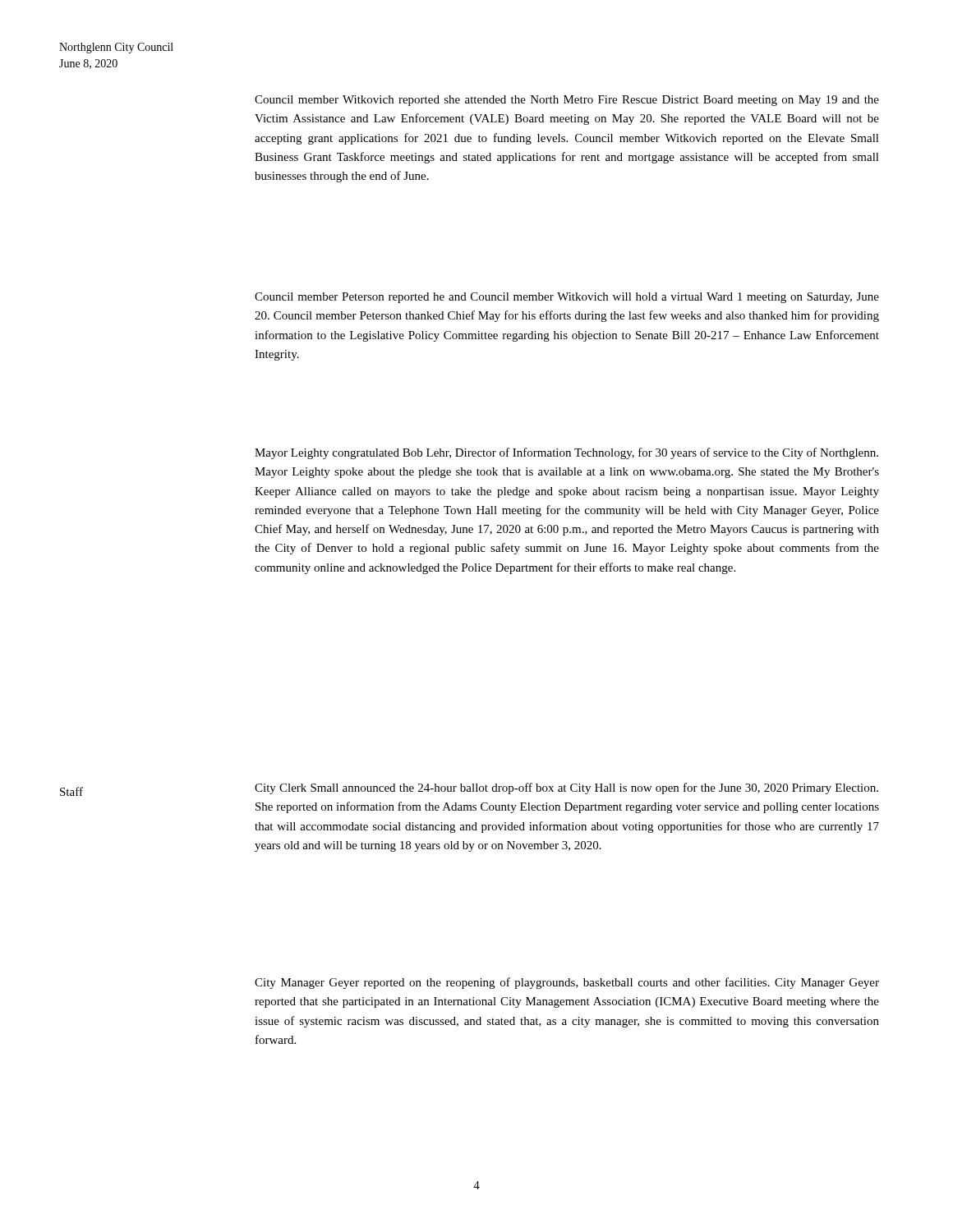Select the text starting "Mayor Leighty congratulated Bob Lehr,"
The width and height of the screenshot is (953, 1232).
(567, 510)
